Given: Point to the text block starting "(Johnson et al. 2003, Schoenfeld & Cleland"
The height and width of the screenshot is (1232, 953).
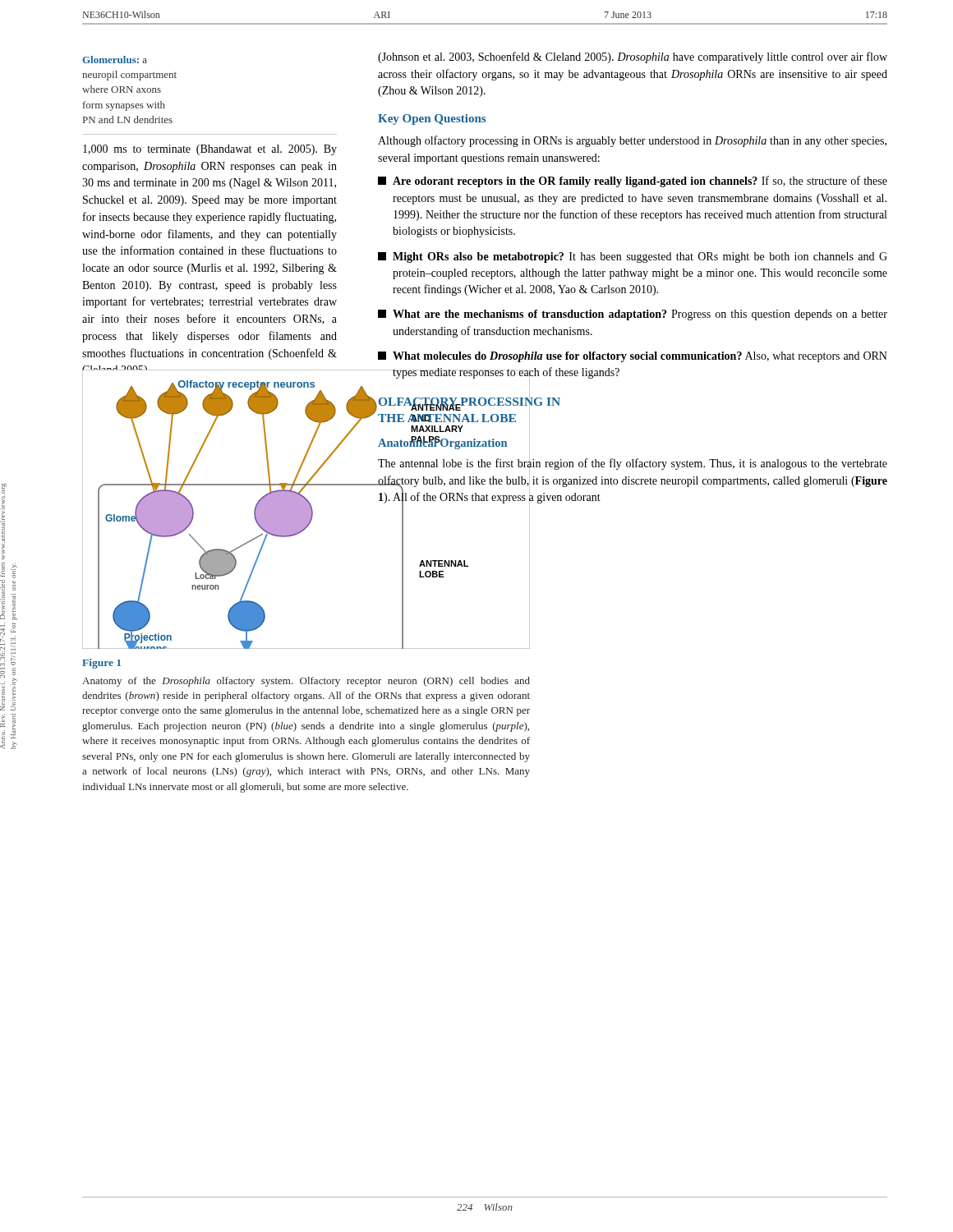Looking at the screenshot, I should coord(633,75).
